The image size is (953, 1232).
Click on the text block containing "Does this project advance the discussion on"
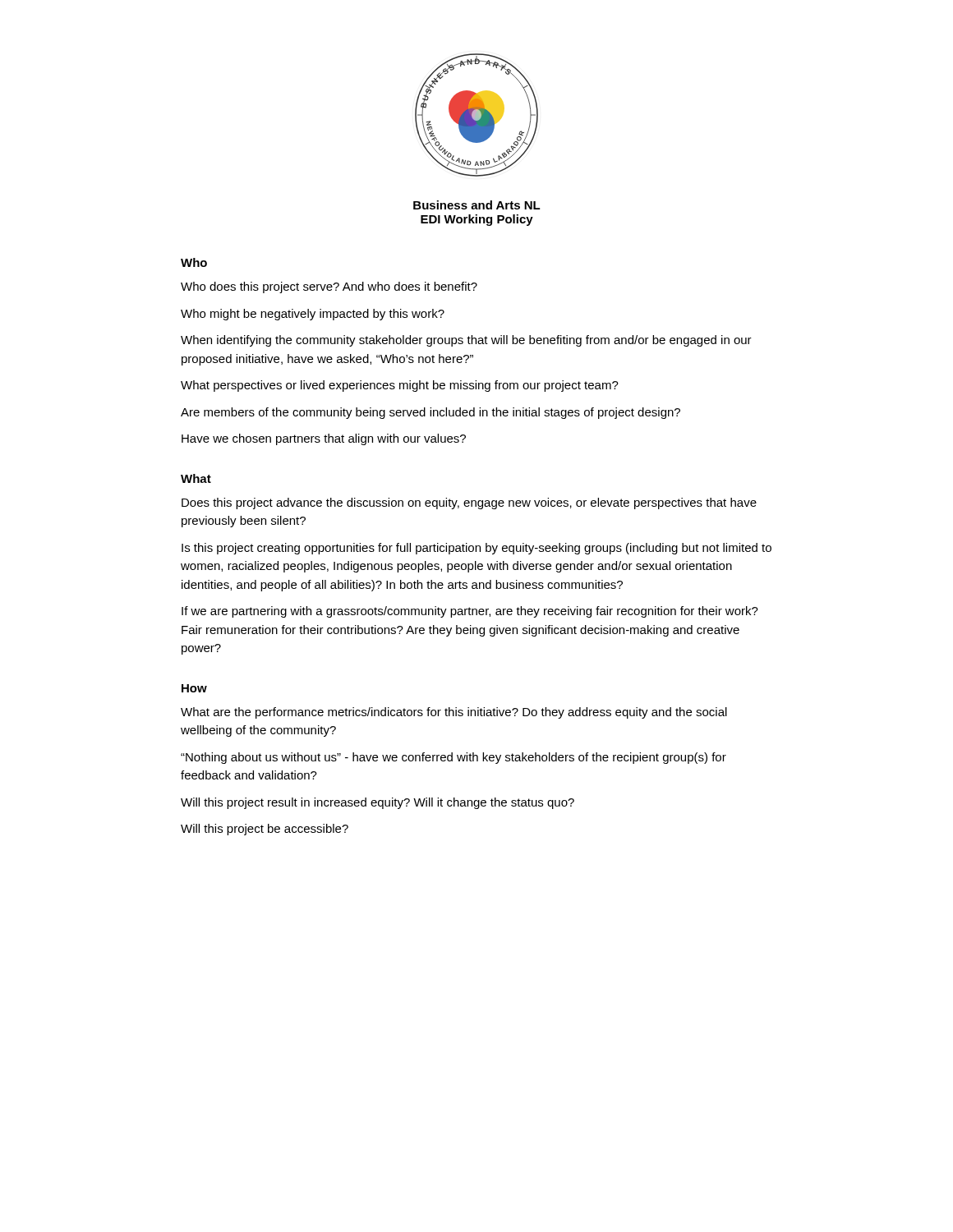coord(469,511)
